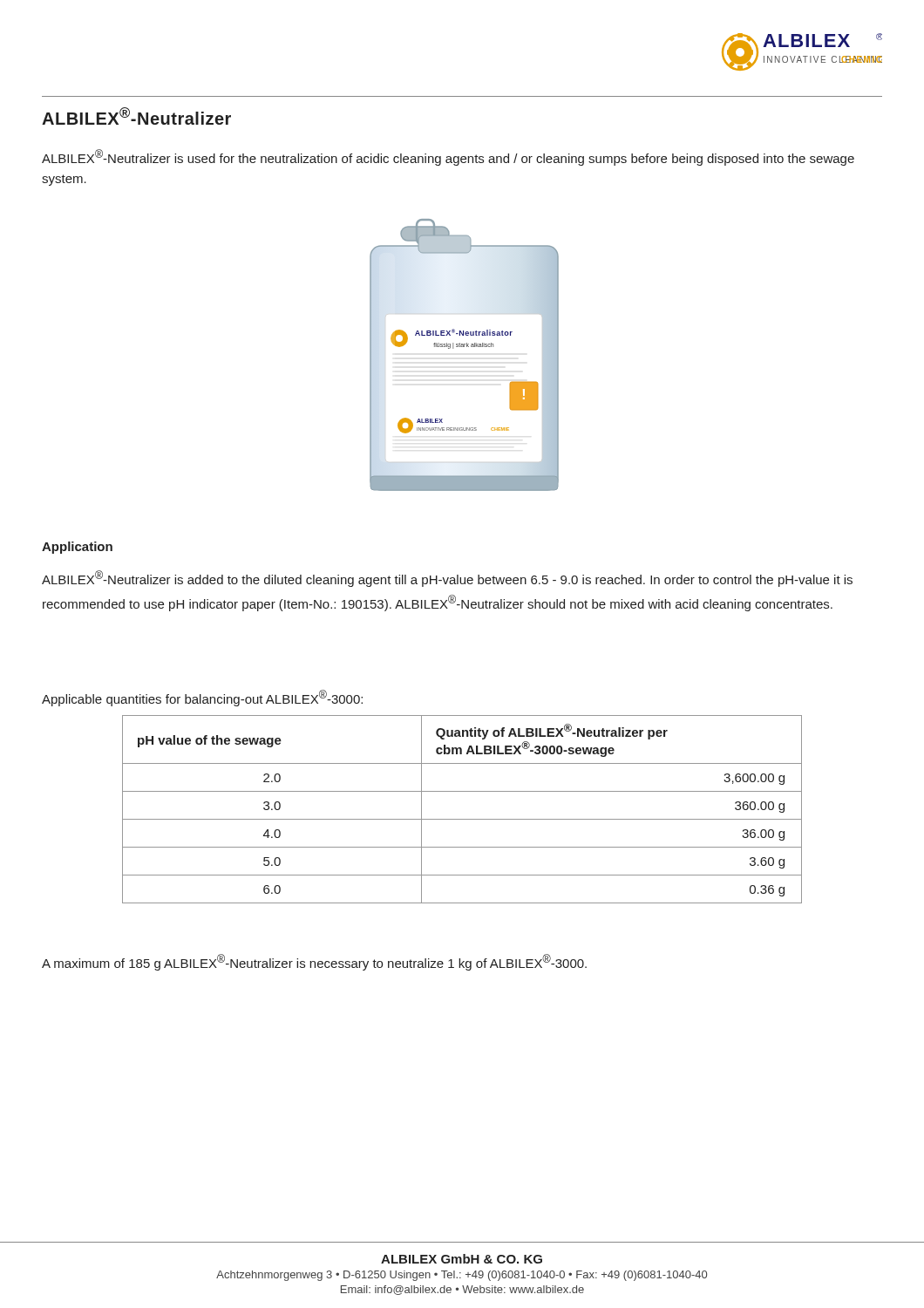Select the text block with the text "A maximum of 185 g ALBILEX®-Neutralizer is"
Image resolution: width=924 pixels, height=1308 pixels.
(315, 962)
